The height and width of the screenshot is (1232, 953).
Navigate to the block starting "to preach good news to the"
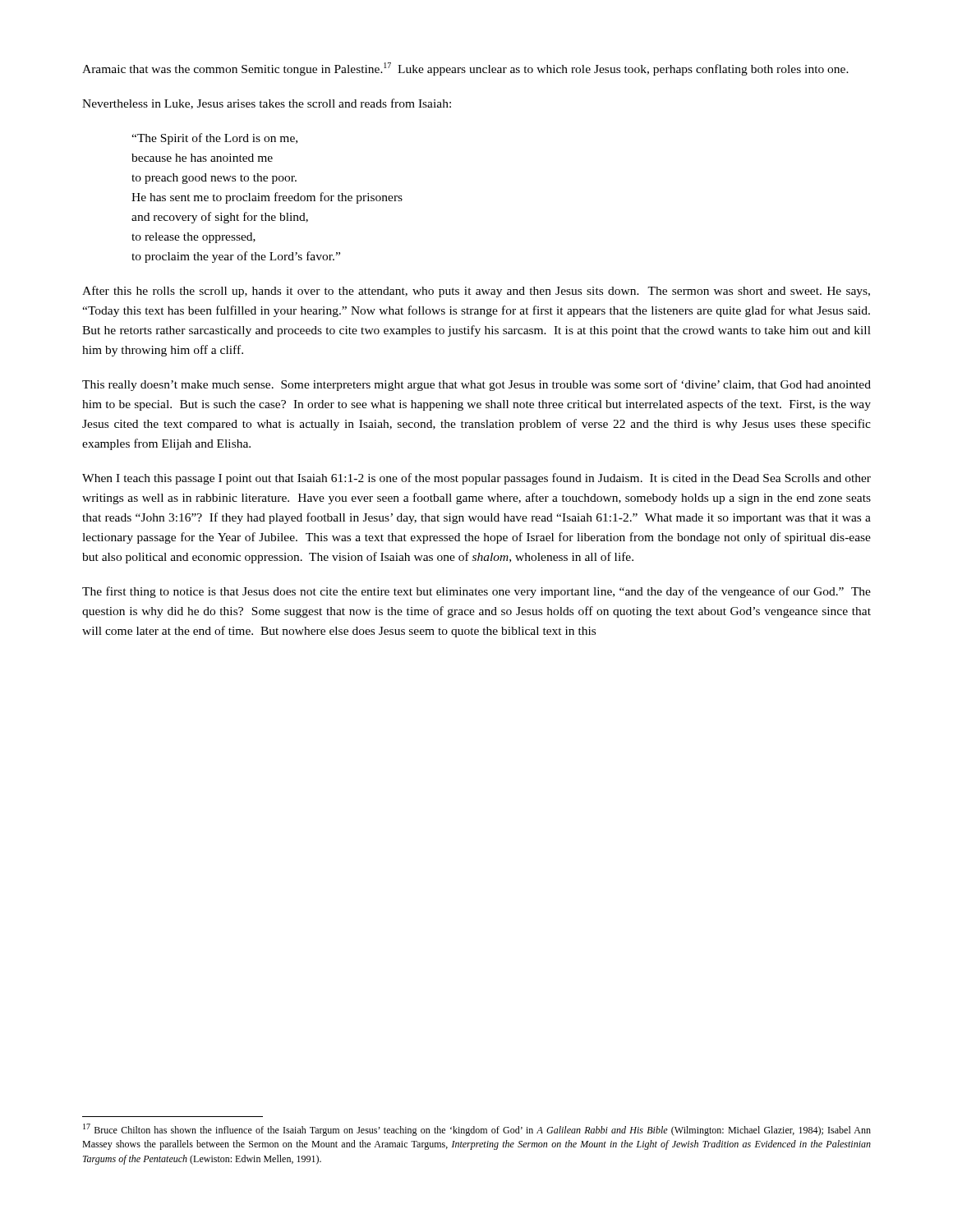click(214, 177)
